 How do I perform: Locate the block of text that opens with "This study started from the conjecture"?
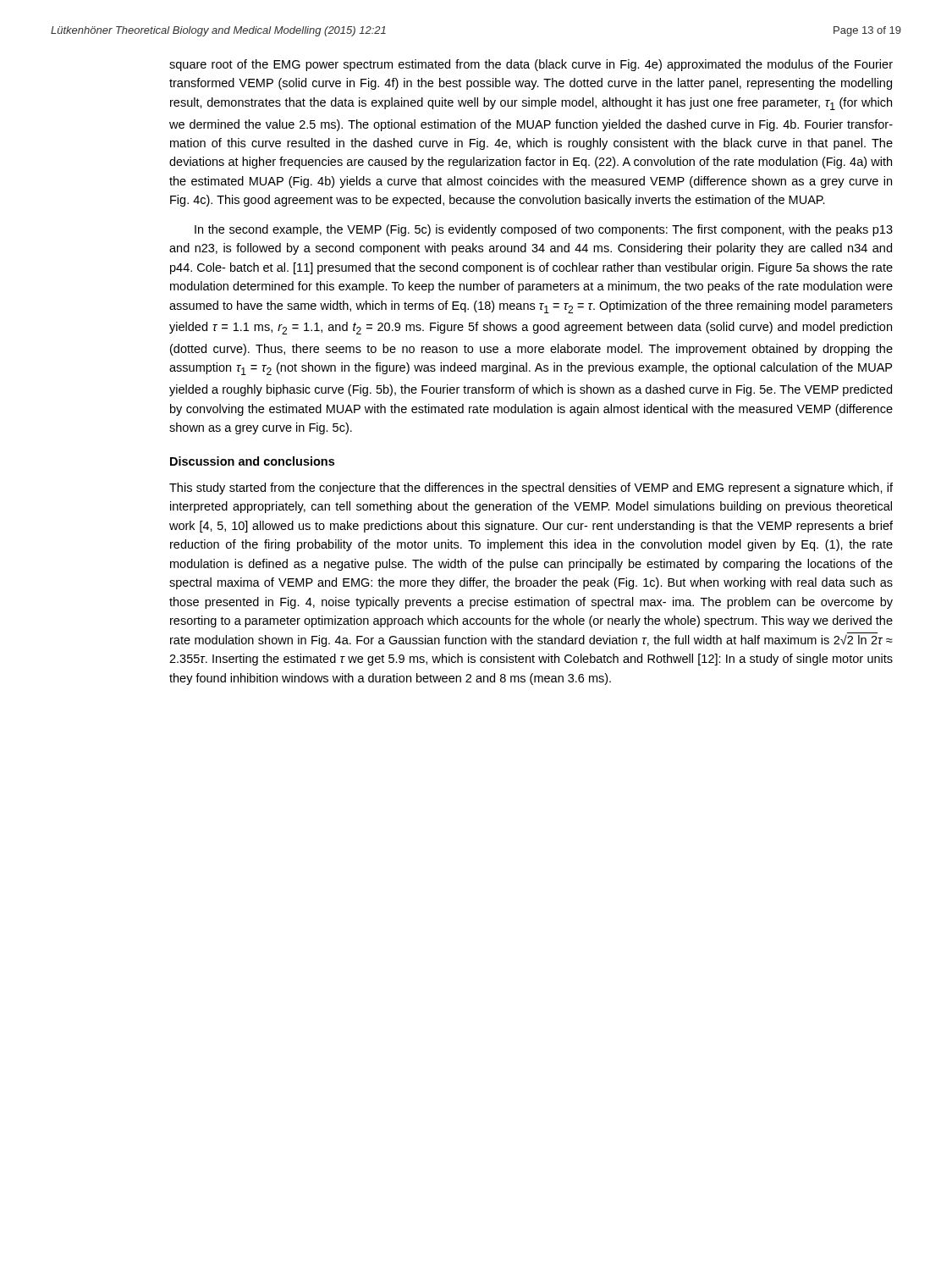[x=531, y=583]
